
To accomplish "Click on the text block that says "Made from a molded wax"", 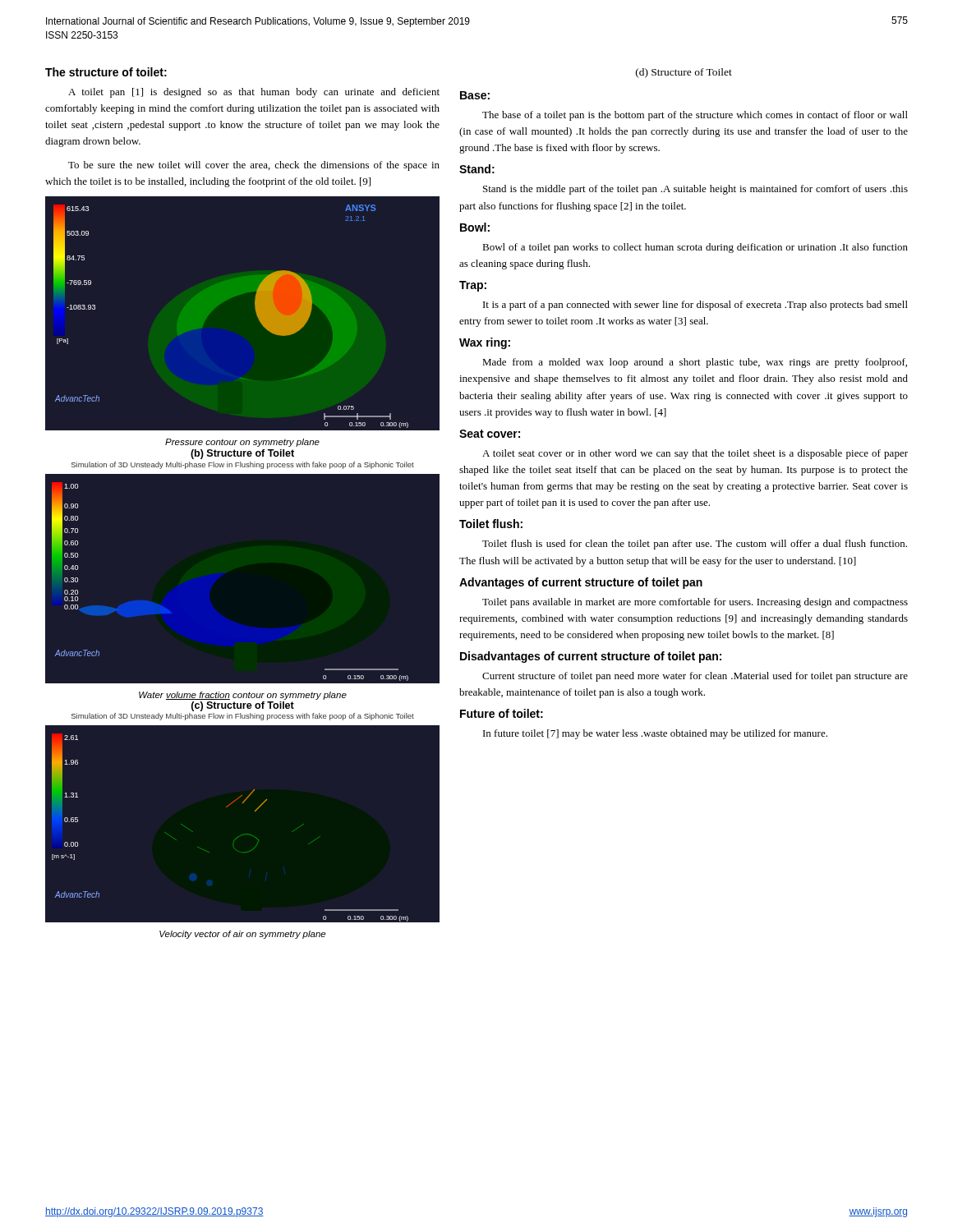I will (x=684, y=387).
